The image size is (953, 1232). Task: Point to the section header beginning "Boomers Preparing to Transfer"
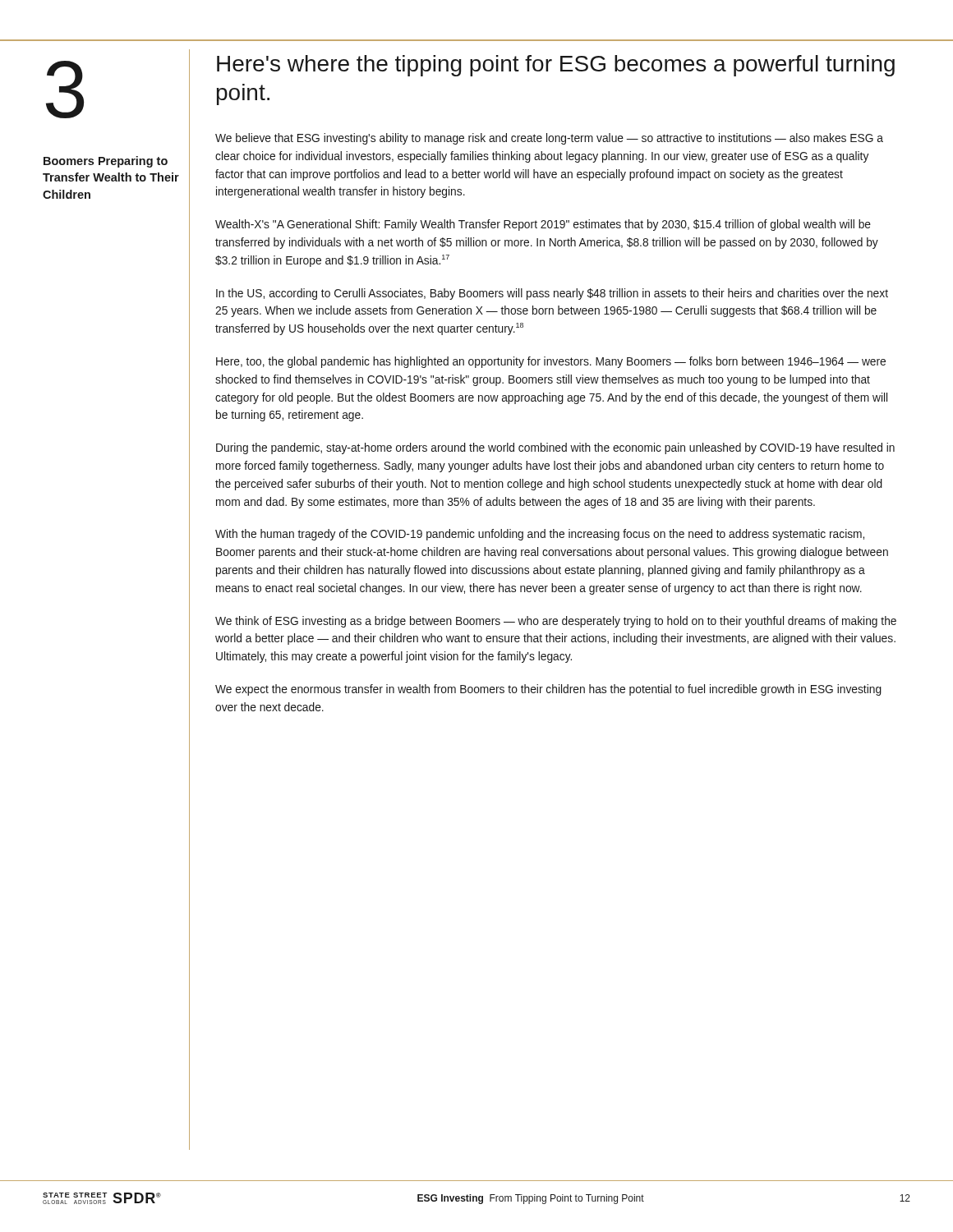[x=111, y=178]
